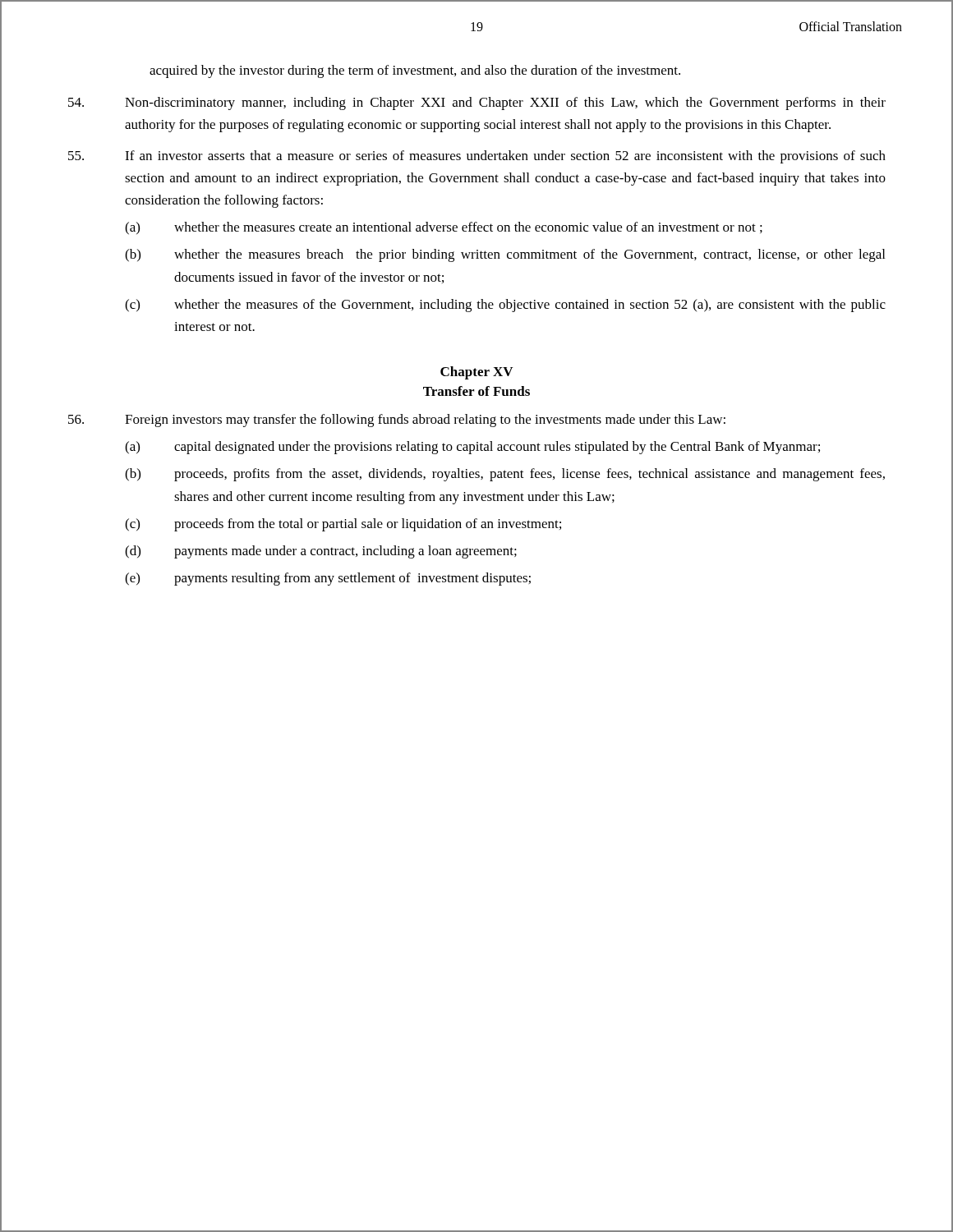
Task: Point to the passage starting "(b) whether the measures"
Action: (505, 266)
